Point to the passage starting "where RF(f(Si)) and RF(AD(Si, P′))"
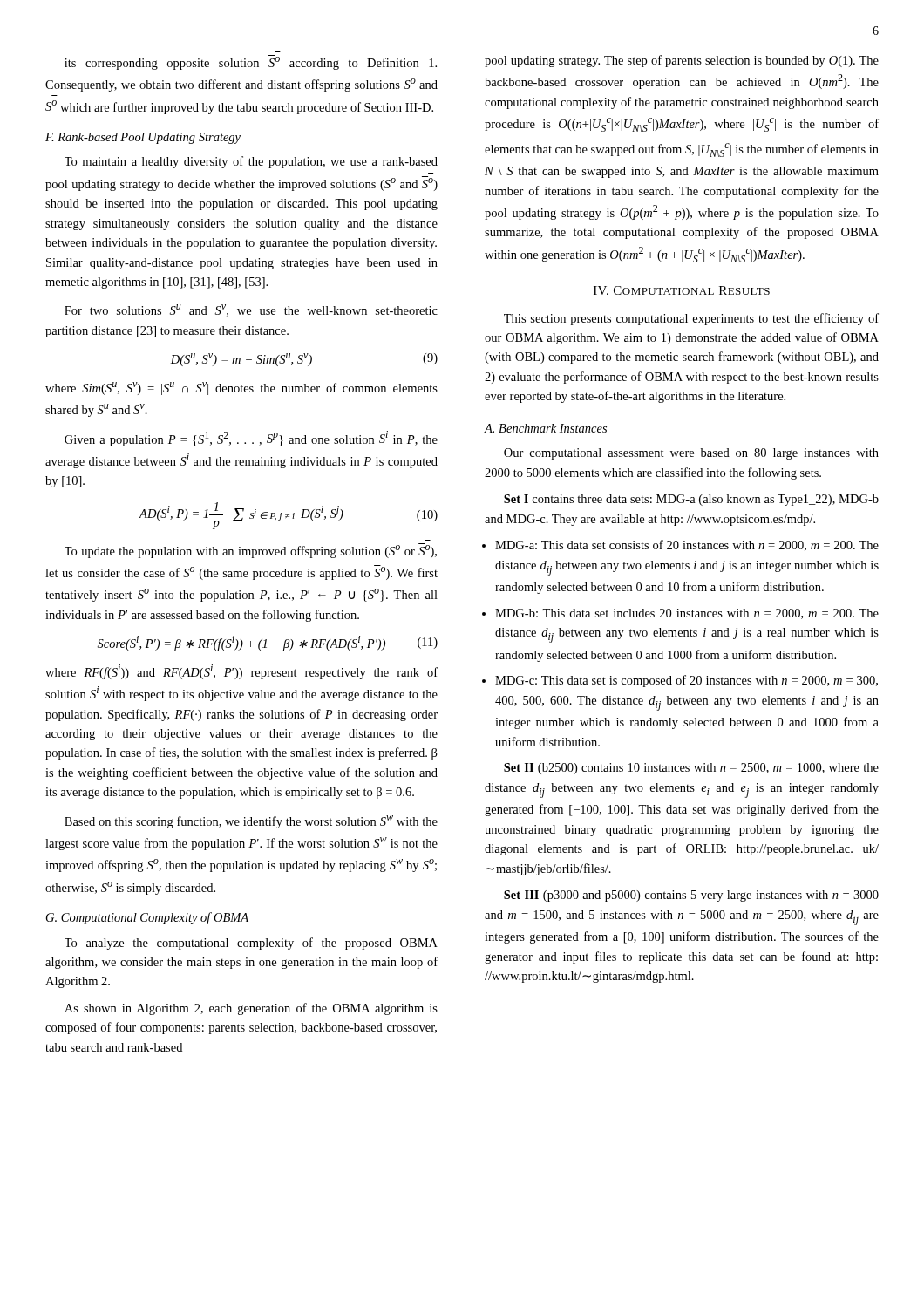This screenshot has width=924, height=1308. tap(241, 731)
